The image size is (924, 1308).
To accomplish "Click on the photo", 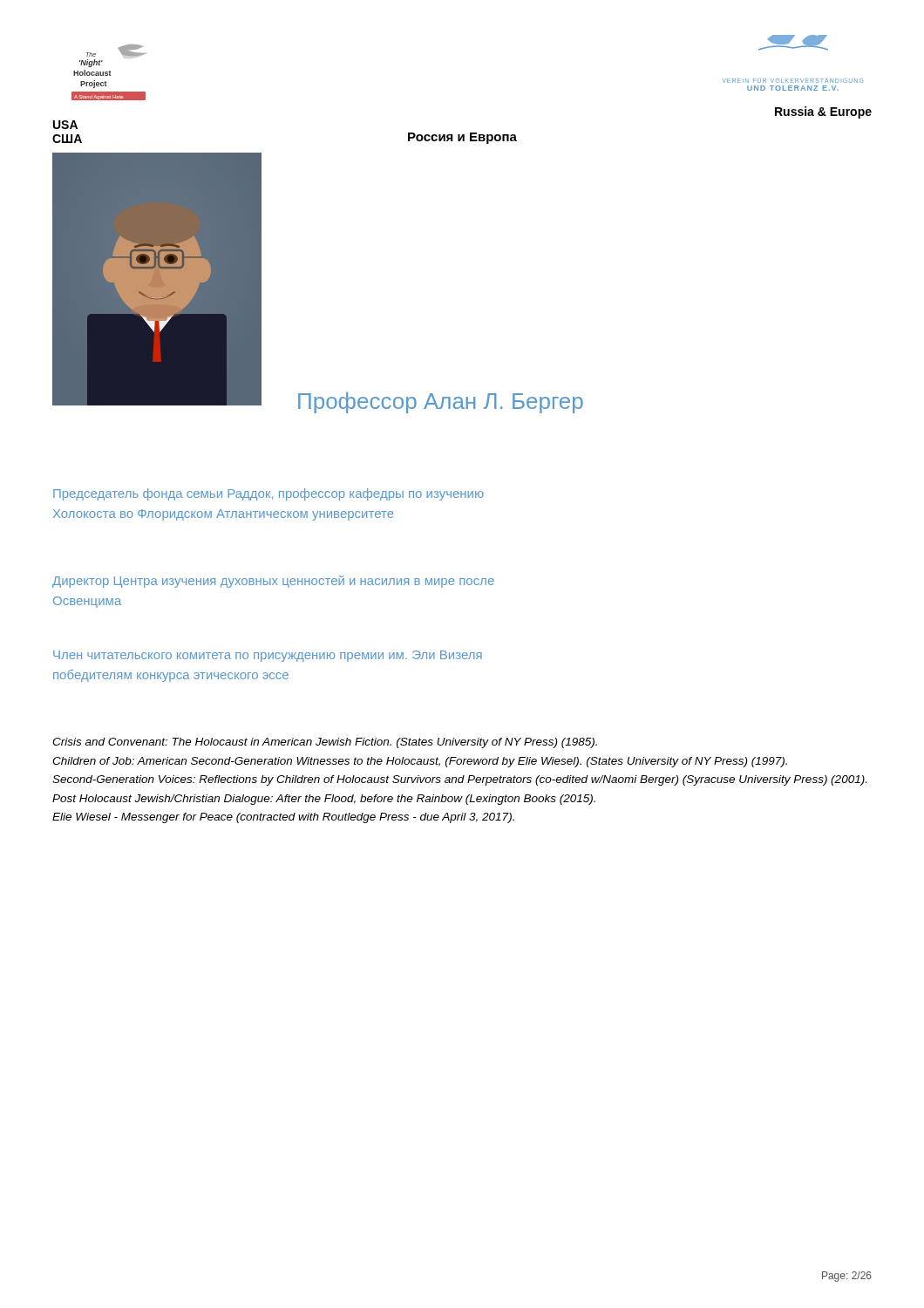I will pyautogui.click(x=157, y=279).
